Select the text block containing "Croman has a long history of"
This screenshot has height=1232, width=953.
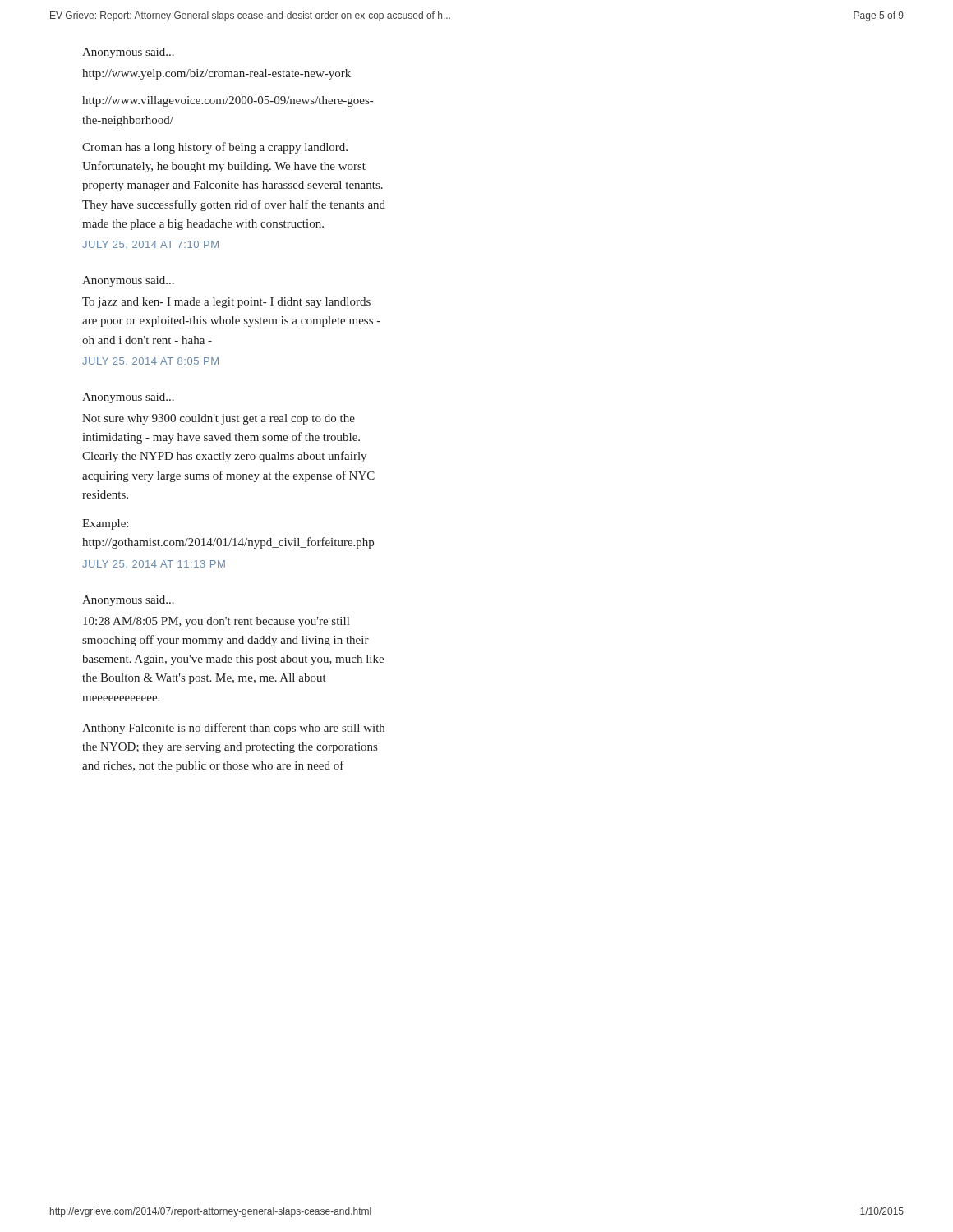point(234,185)
